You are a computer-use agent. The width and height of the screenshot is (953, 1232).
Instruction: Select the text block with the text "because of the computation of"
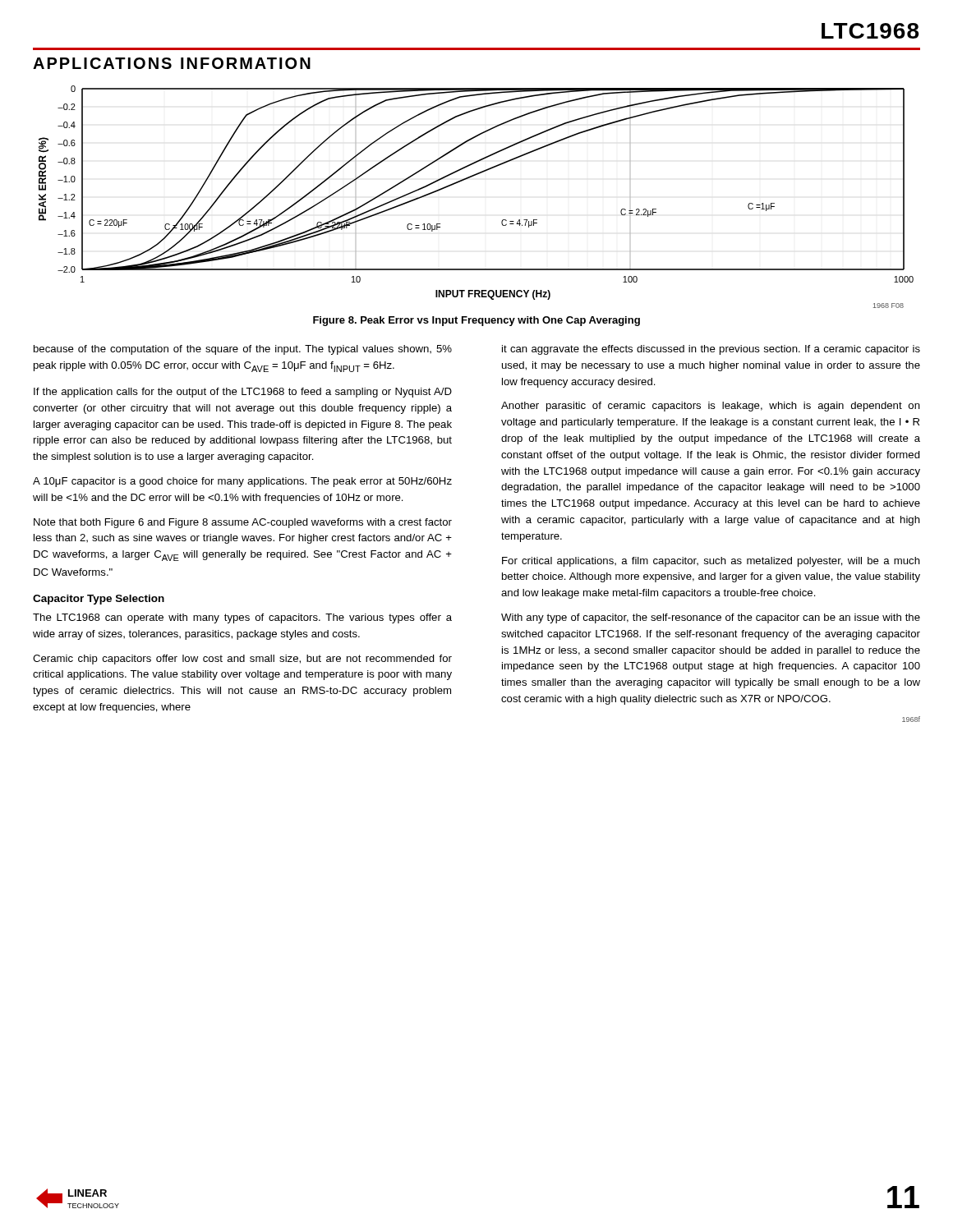pyautogui.click(x=242, y=358)
